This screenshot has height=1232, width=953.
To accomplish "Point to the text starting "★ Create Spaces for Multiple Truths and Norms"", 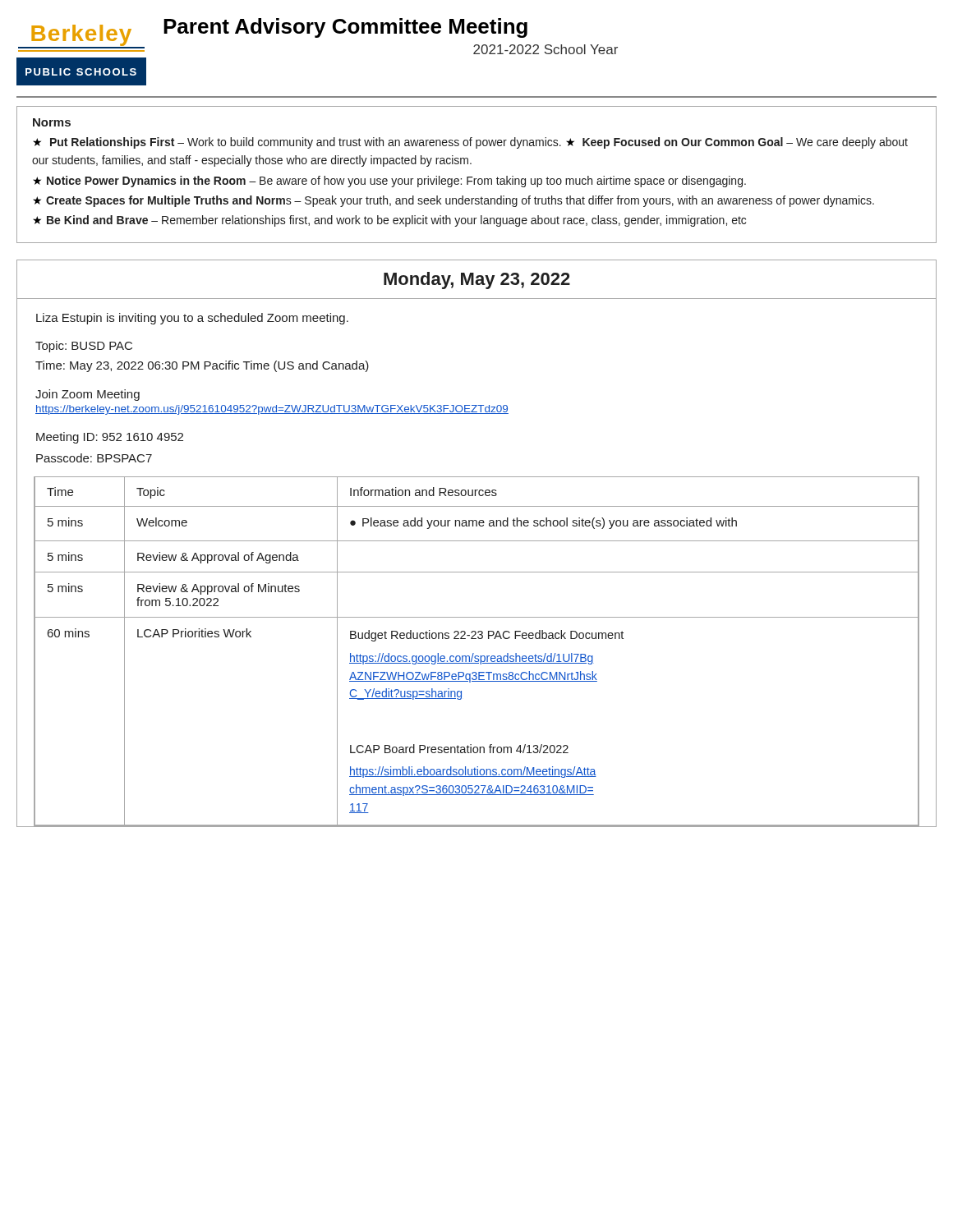I will (453, 201).
